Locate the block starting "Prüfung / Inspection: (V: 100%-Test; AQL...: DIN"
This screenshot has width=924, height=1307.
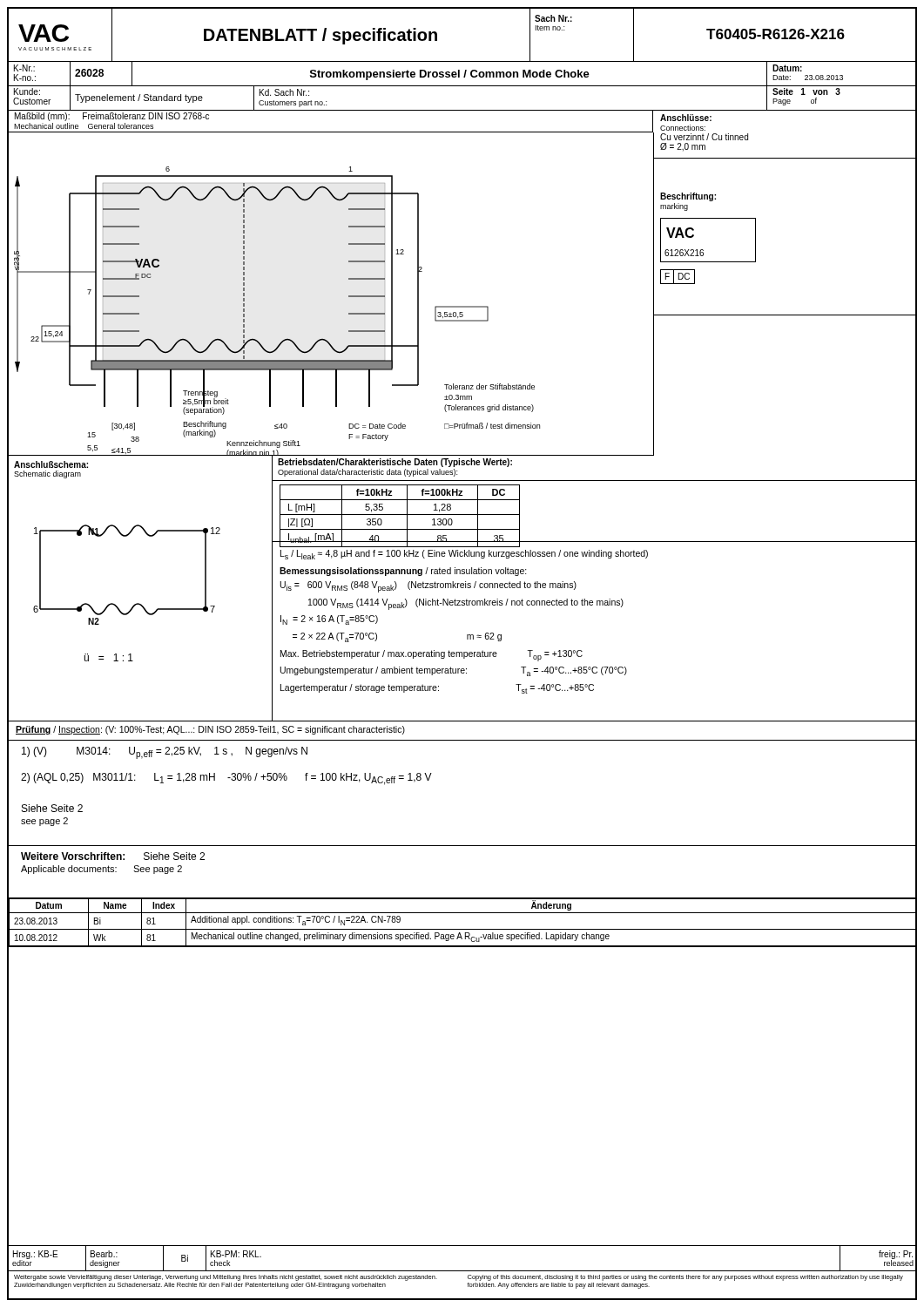pos(210,729)
